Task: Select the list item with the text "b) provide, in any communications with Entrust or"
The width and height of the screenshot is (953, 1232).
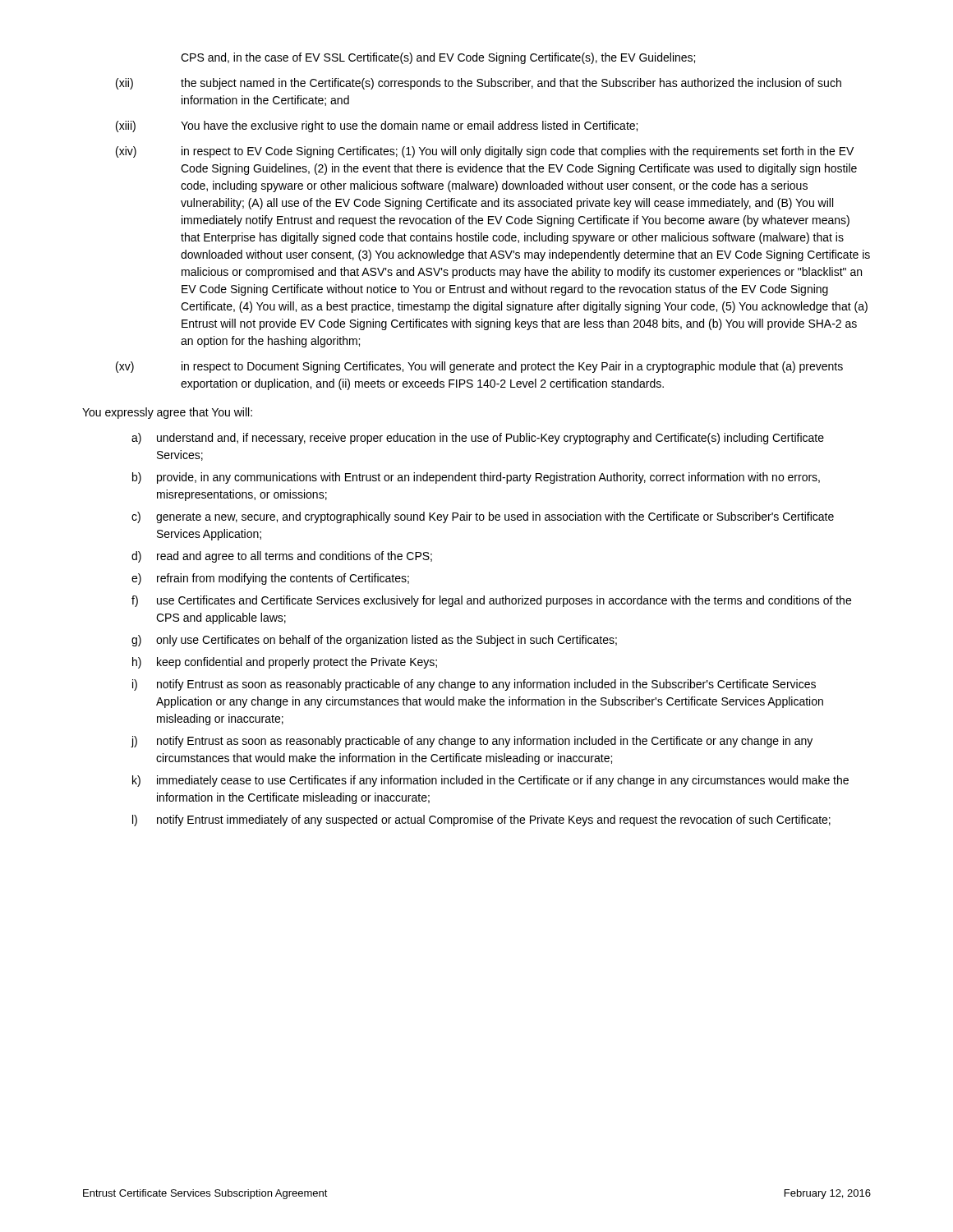Action: tap(501, 486)
